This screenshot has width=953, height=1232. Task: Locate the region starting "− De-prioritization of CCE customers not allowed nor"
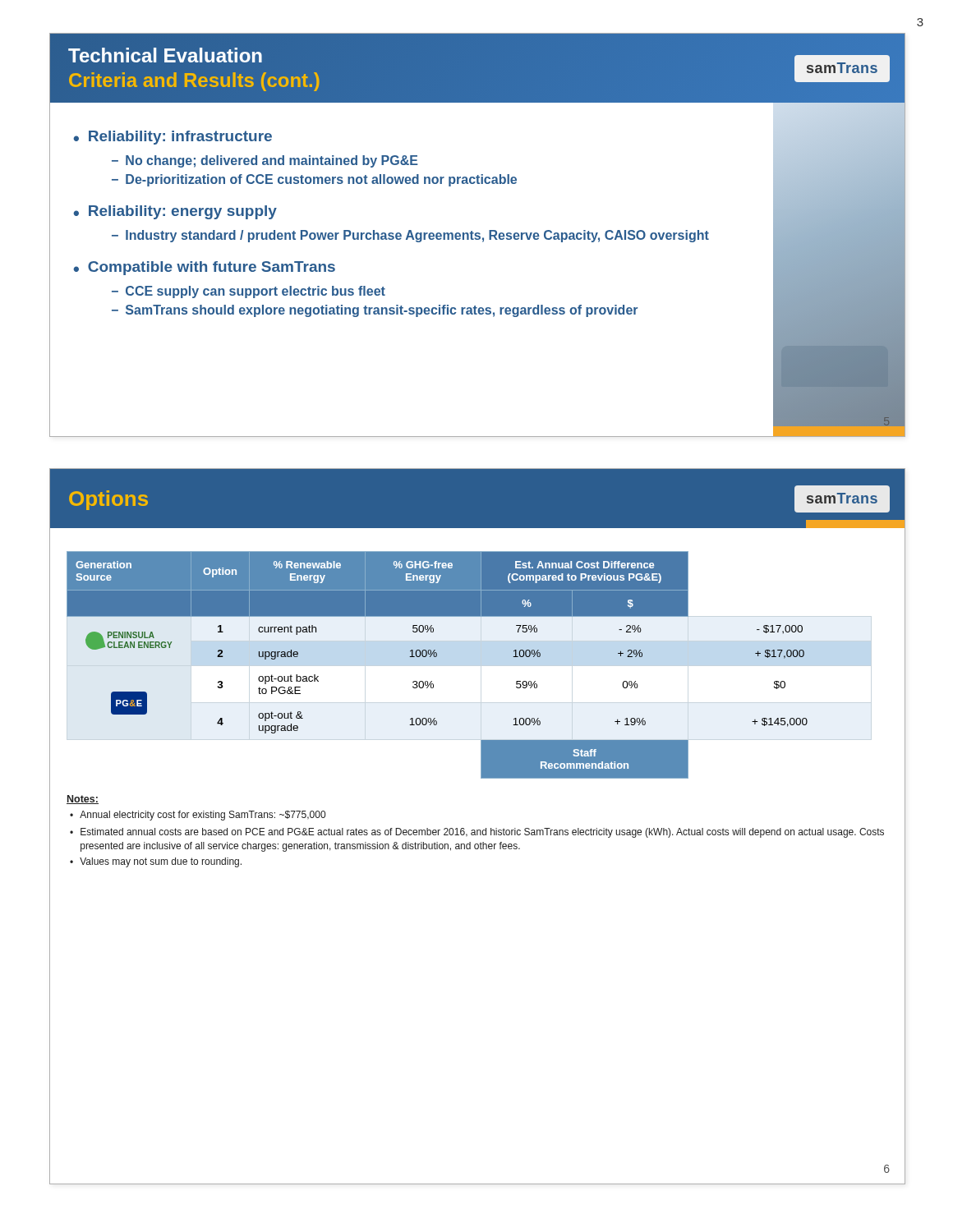pyautogui.click(x=314, y=180)
